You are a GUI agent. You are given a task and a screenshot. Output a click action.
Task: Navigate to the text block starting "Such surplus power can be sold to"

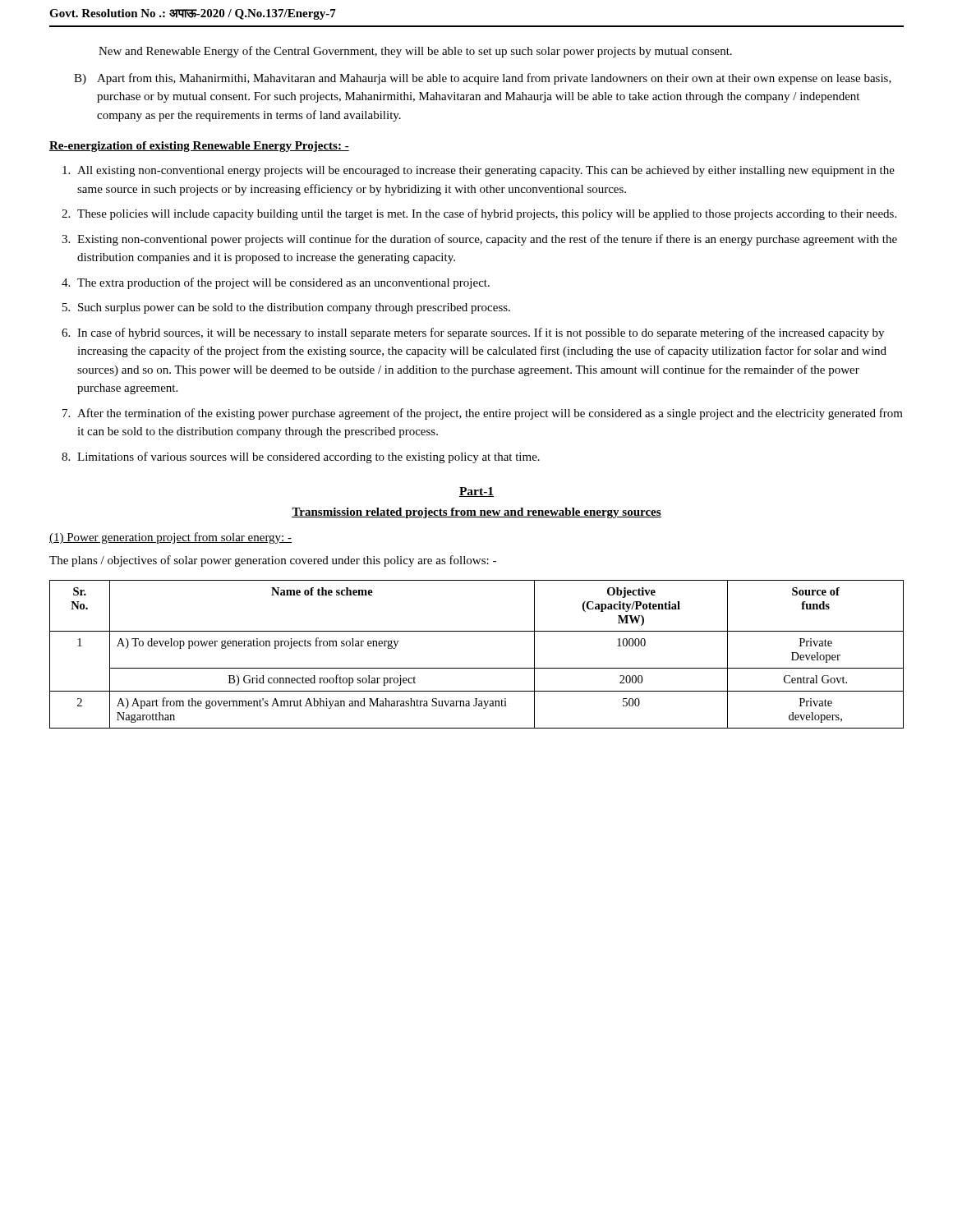point(294,307)
